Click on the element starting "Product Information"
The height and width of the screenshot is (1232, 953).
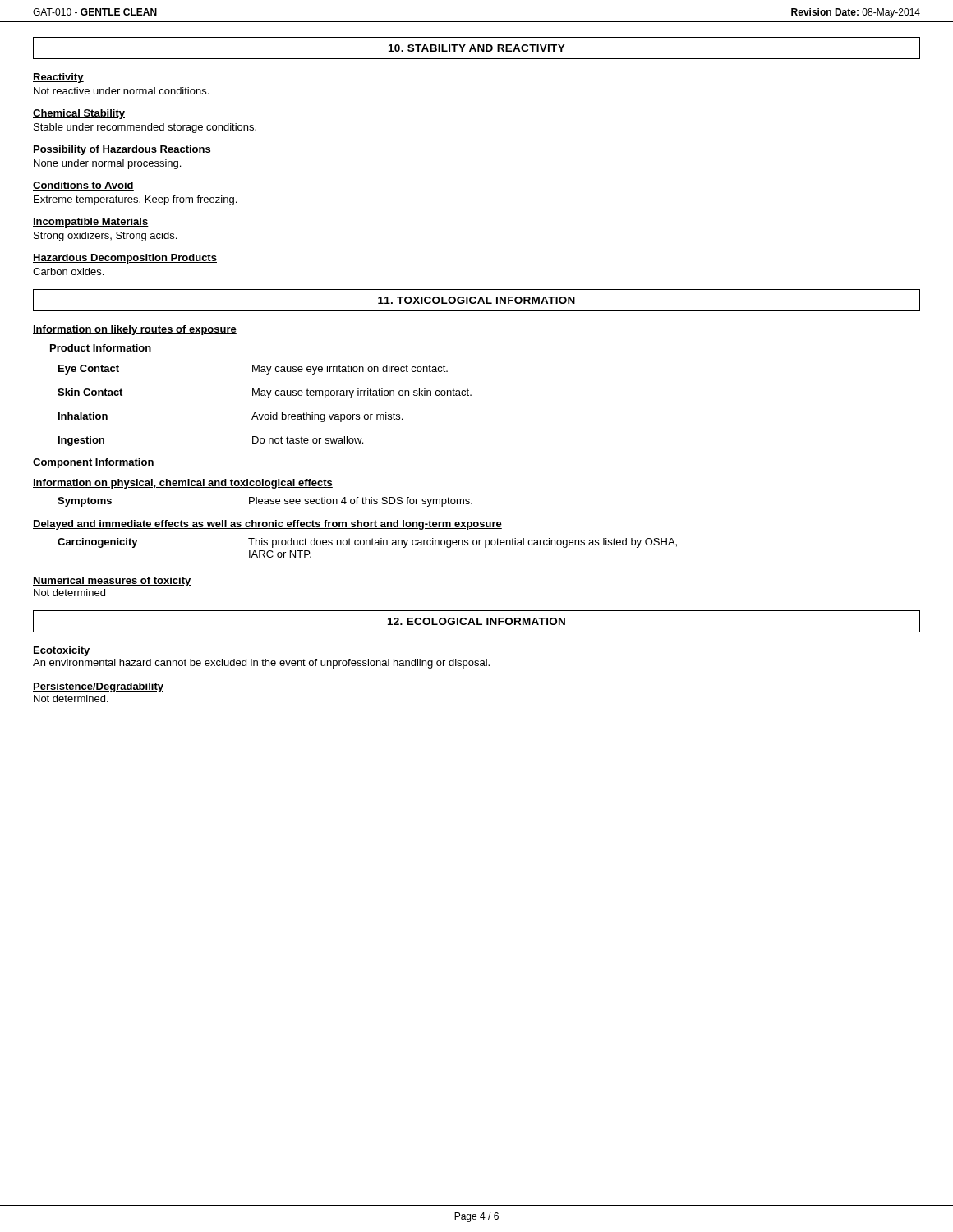[100, 348]
